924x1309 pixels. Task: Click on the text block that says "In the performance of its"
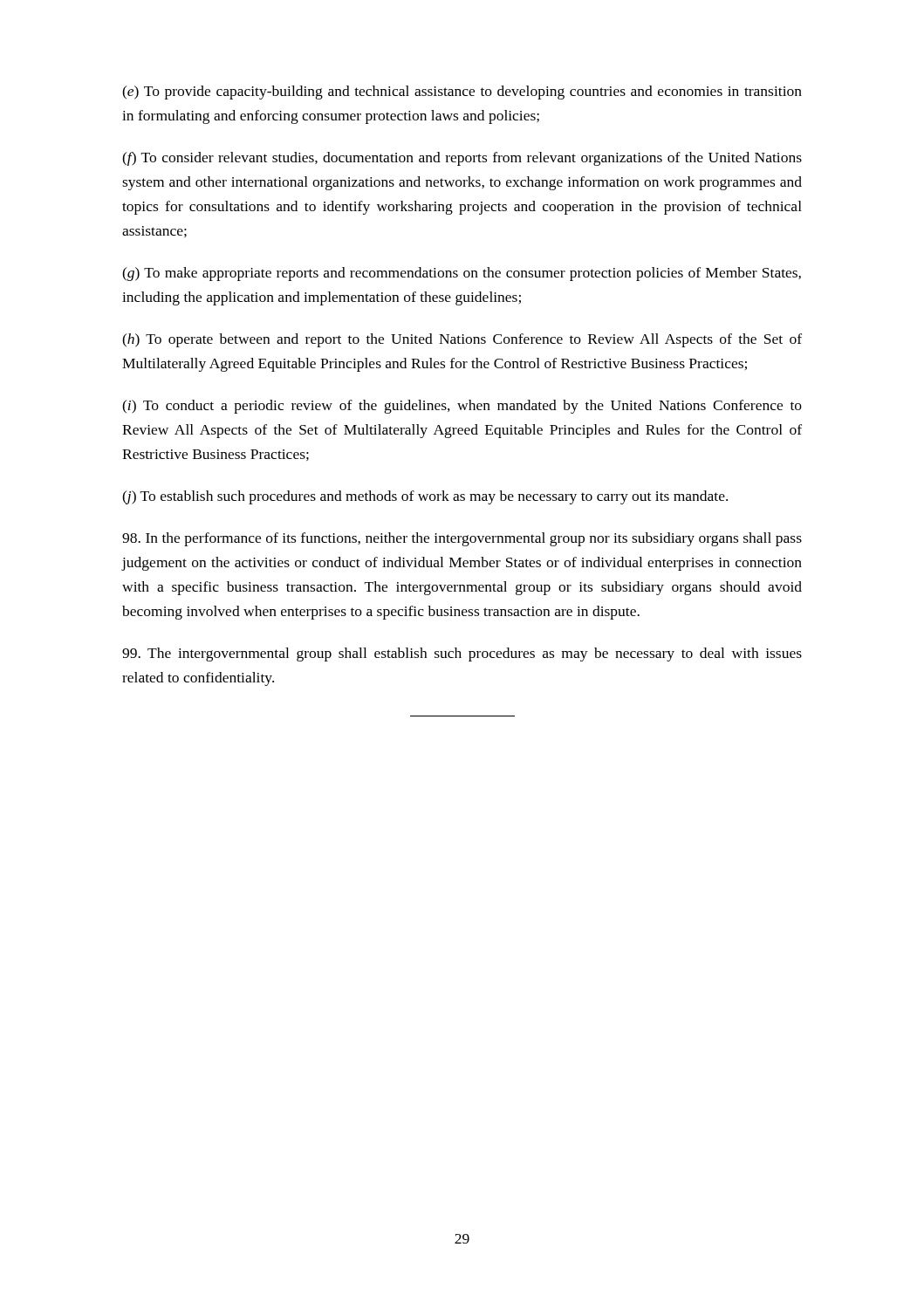point(462,574)
